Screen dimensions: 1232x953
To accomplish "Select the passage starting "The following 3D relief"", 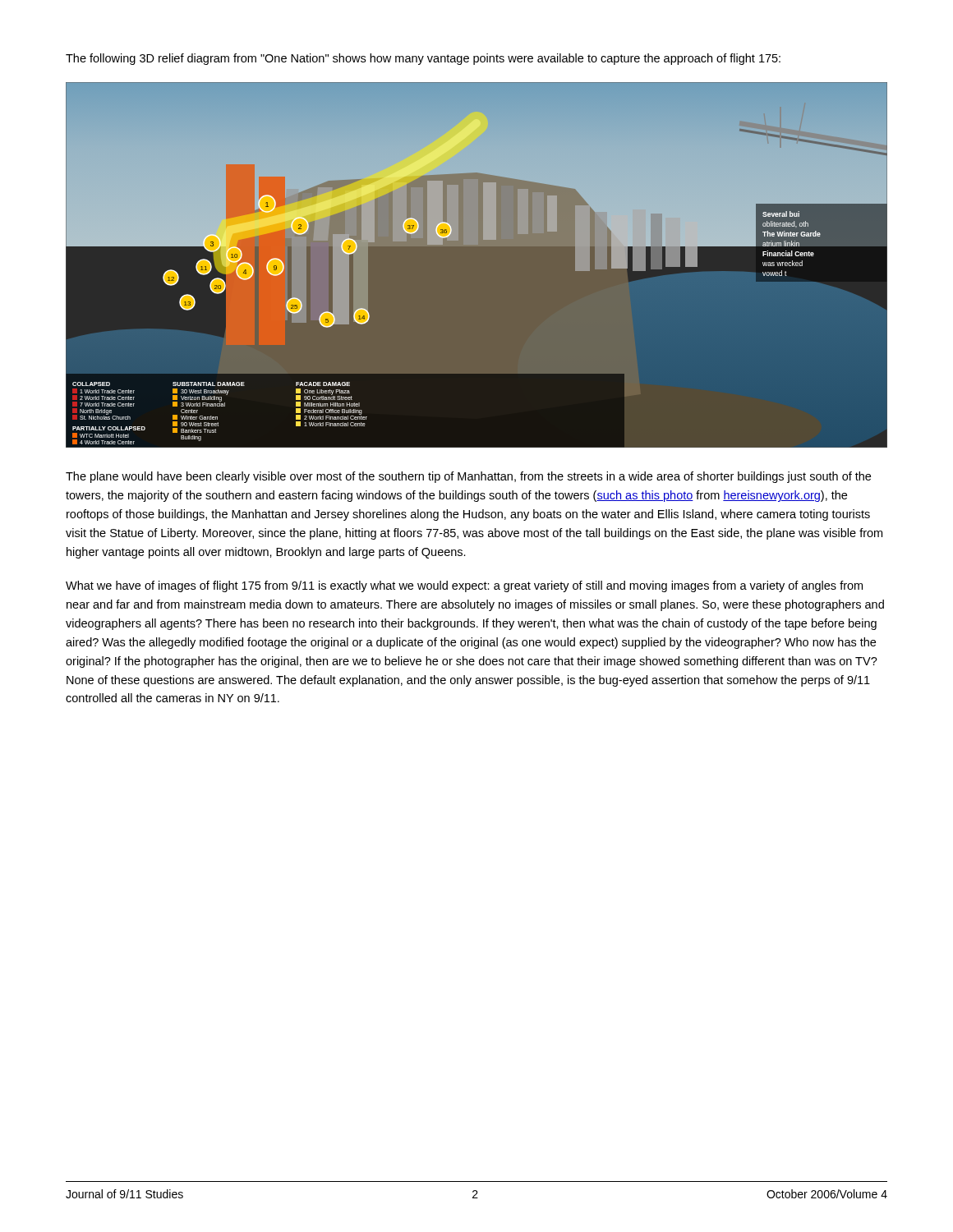I will click(x=424, y=58).
